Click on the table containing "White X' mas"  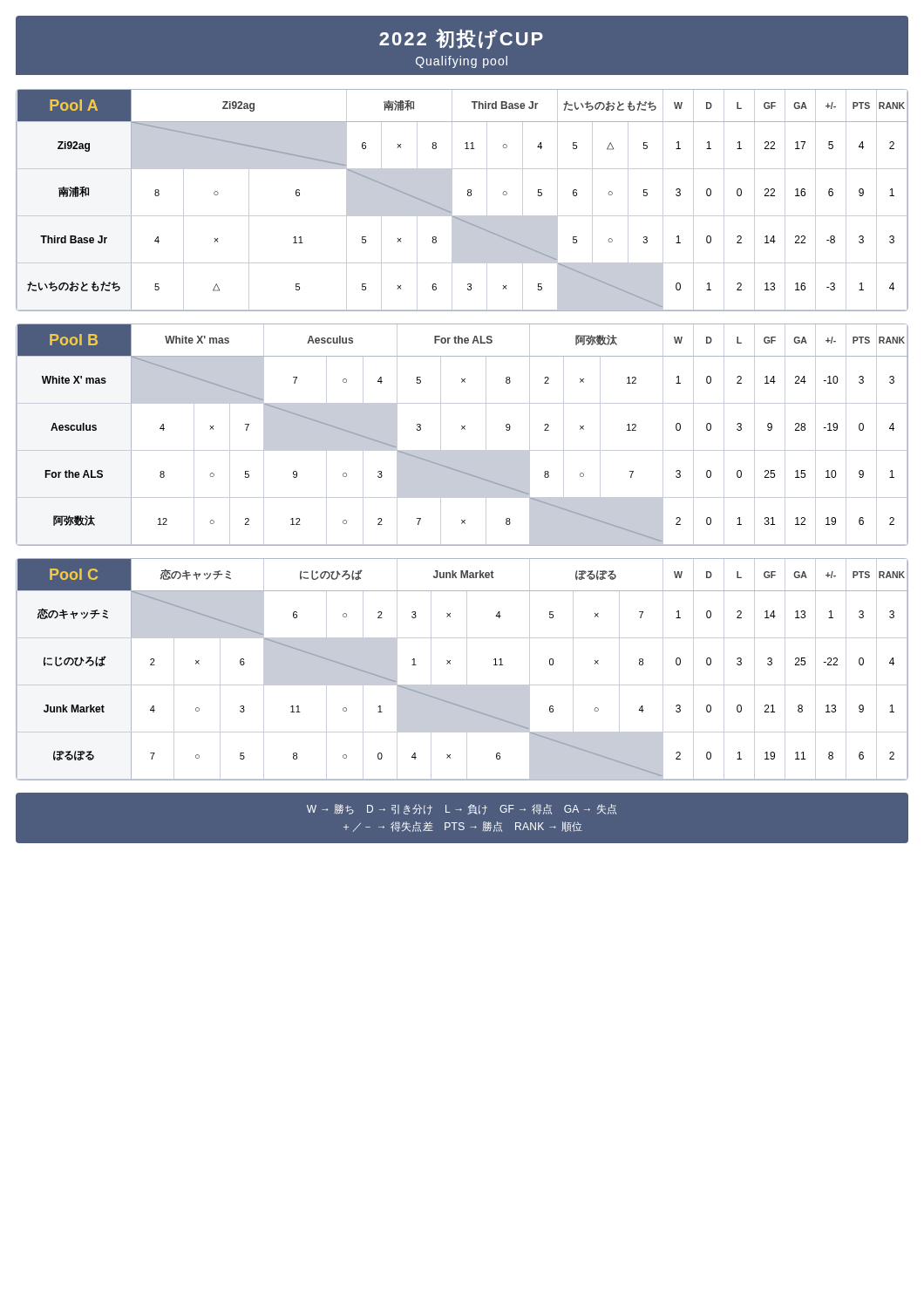click(462, 435)
